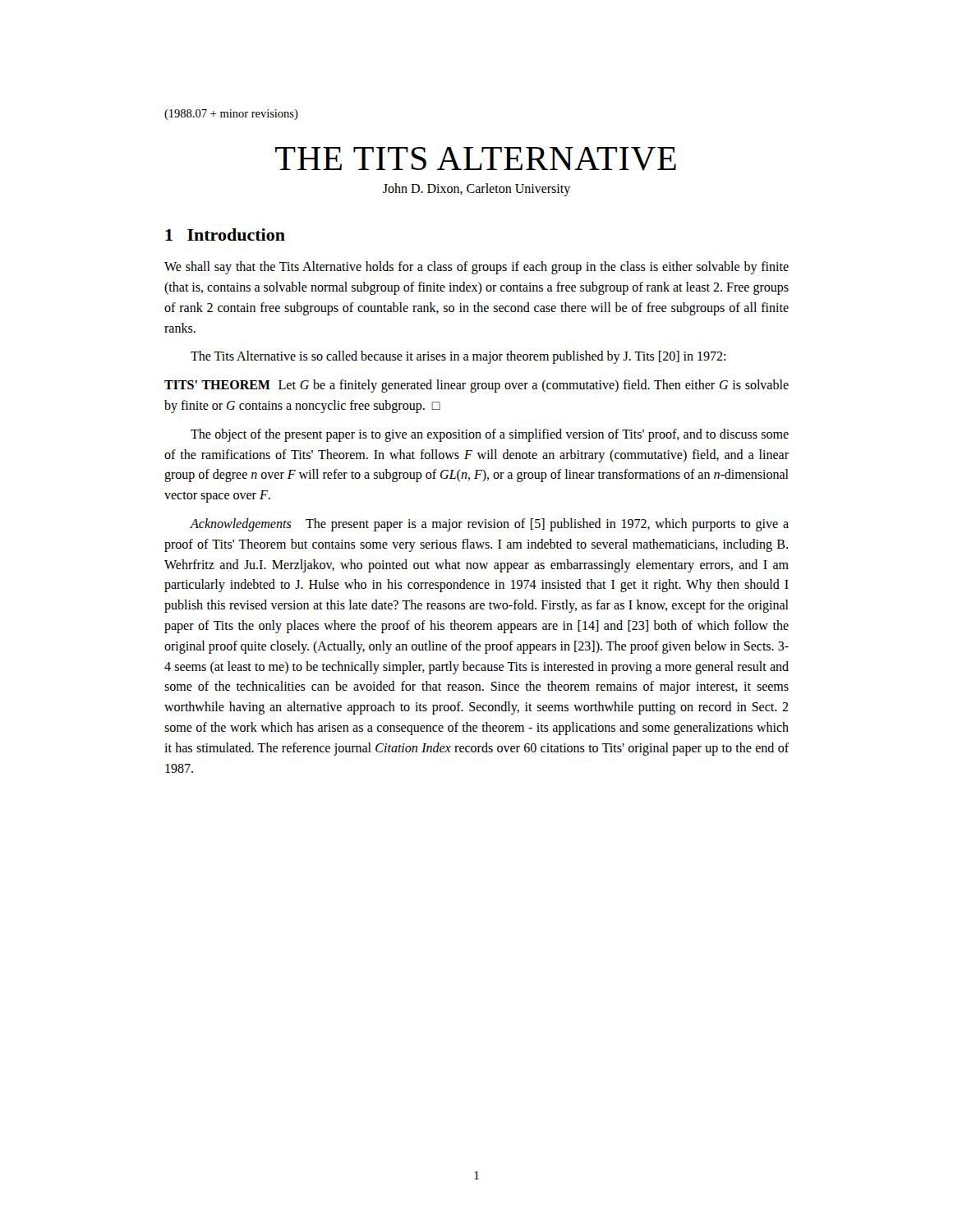
Task: Select the text block that reads "TITS' THEOREM Let"
Action: pos(476,396)
